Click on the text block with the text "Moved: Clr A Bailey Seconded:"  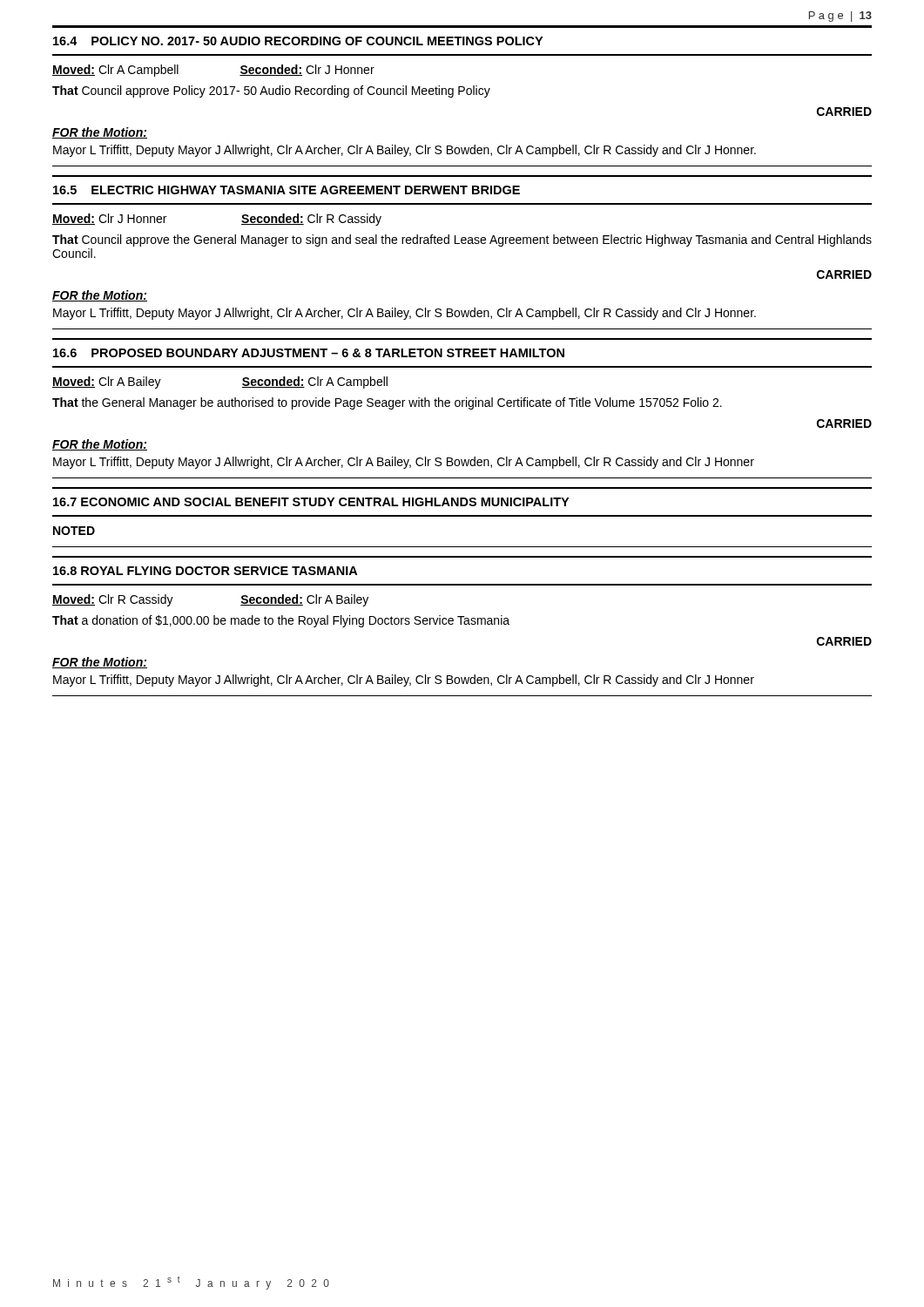(x=108, y=382)
